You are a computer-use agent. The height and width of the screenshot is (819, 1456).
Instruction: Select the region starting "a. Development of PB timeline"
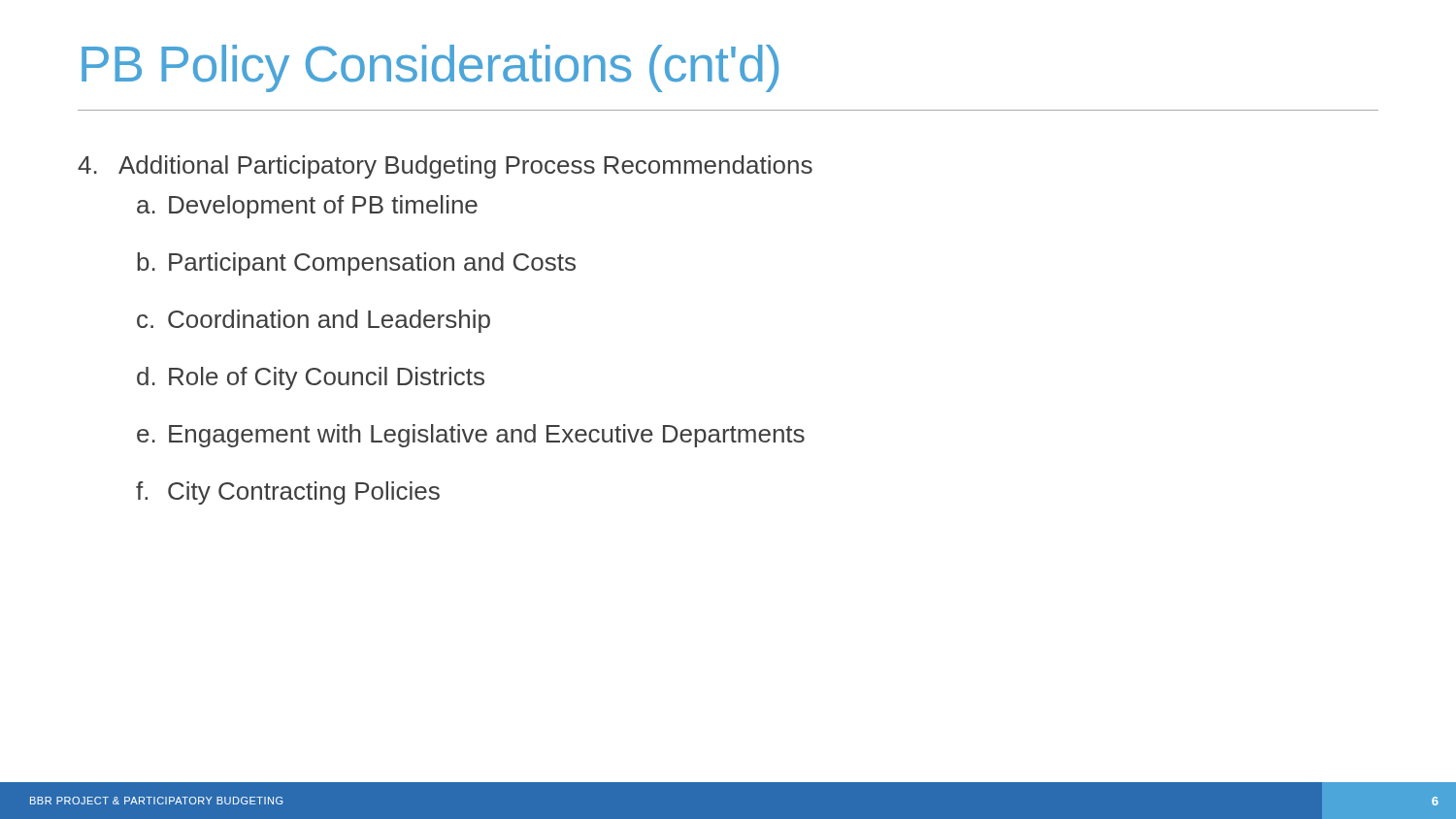pos(307,205)
